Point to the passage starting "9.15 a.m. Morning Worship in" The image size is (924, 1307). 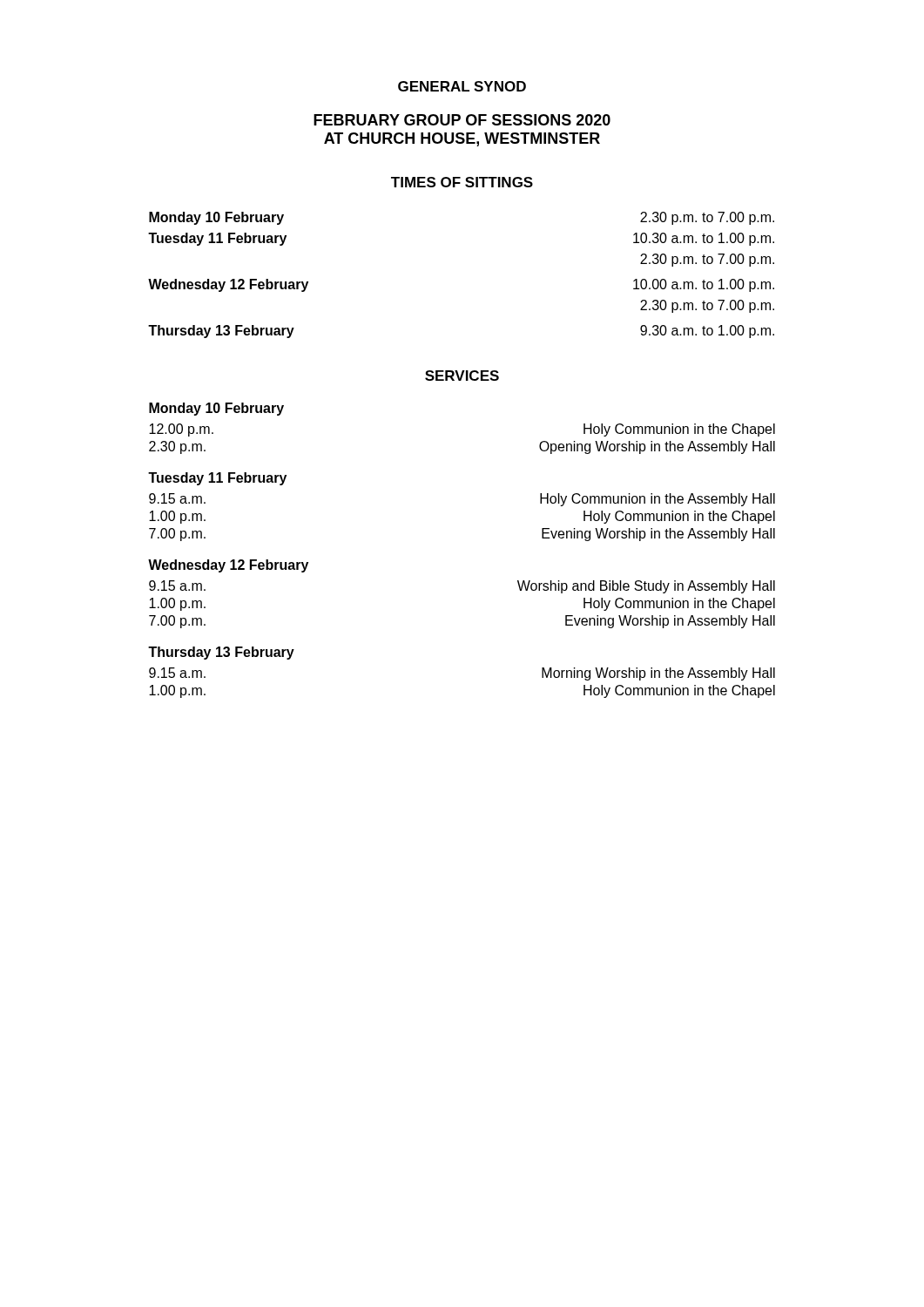(x=171, y=673)
